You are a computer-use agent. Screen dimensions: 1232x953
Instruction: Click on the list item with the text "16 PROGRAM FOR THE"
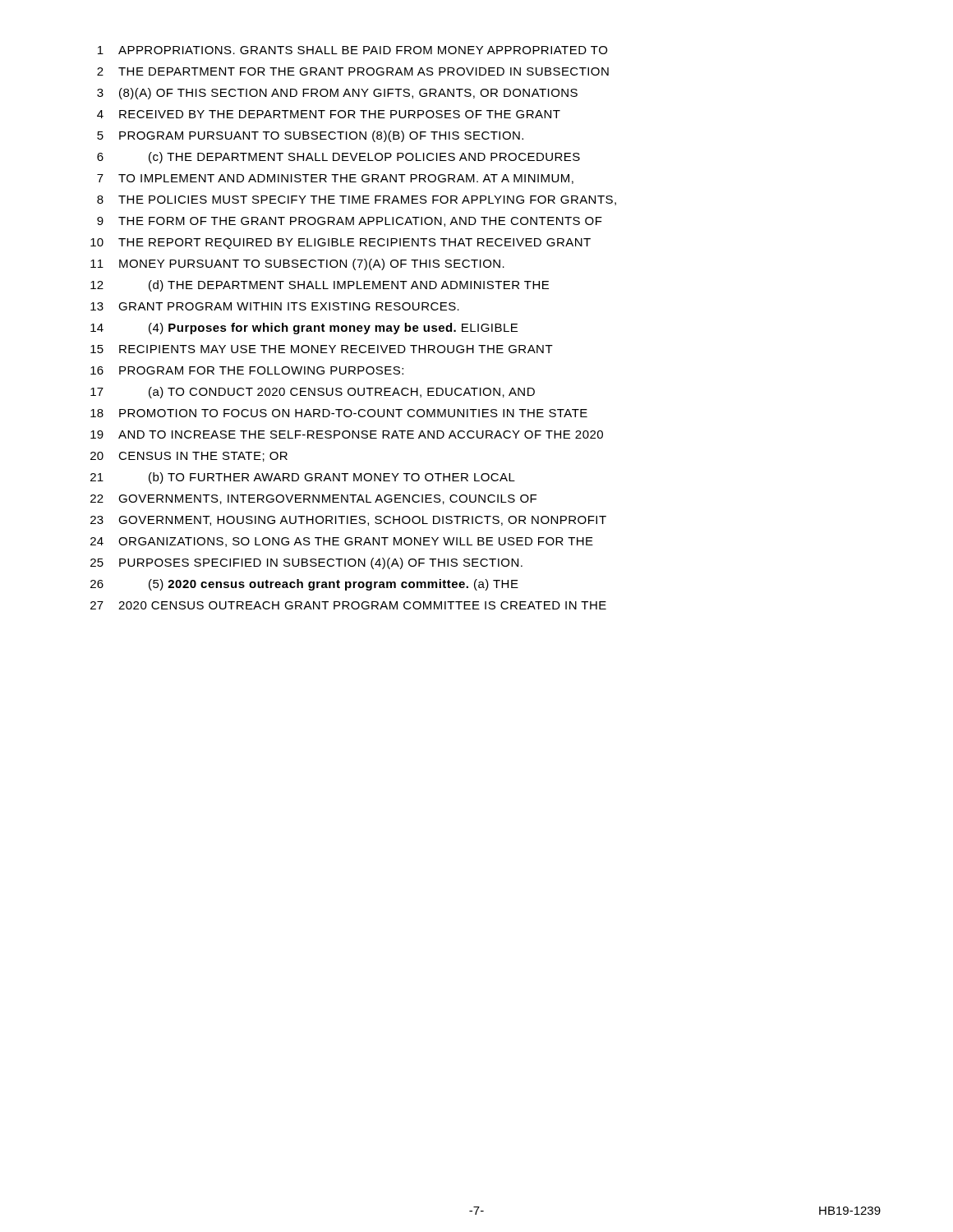[247, 370]
